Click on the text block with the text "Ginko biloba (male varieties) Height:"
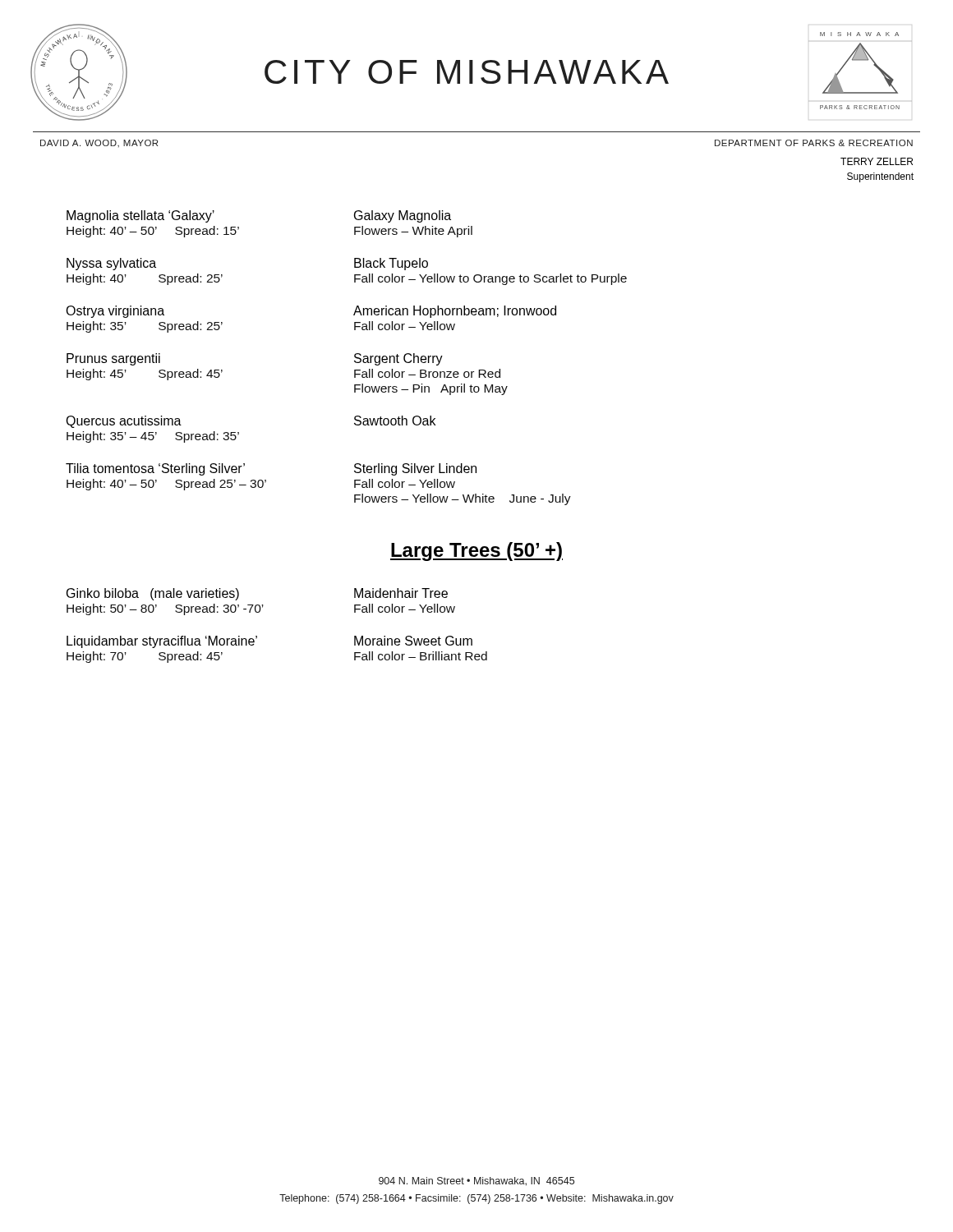Screen dimensions: 1232x953 tap(261, 602)
